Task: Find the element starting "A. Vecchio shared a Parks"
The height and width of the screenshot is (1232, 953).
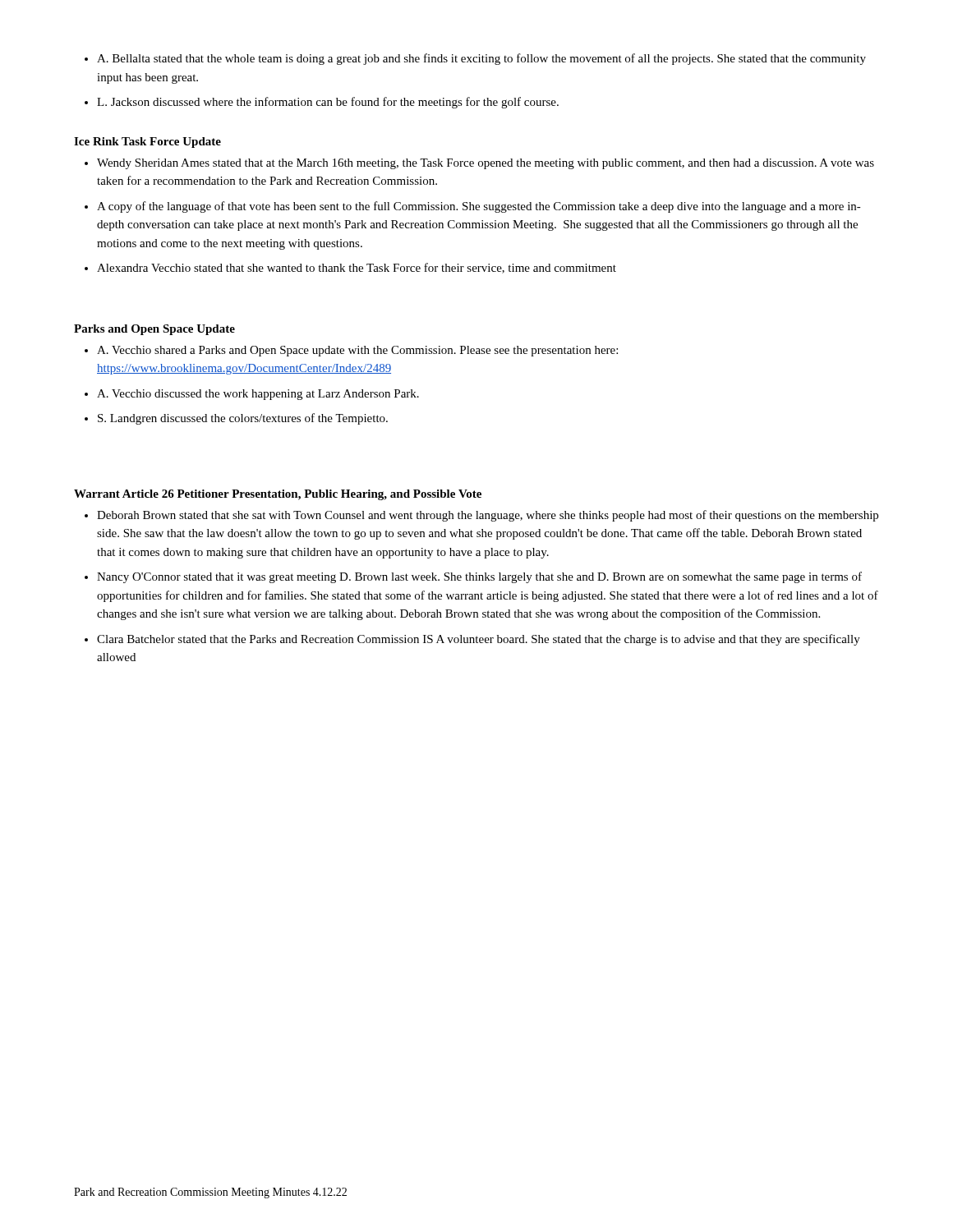Action: 351,351
